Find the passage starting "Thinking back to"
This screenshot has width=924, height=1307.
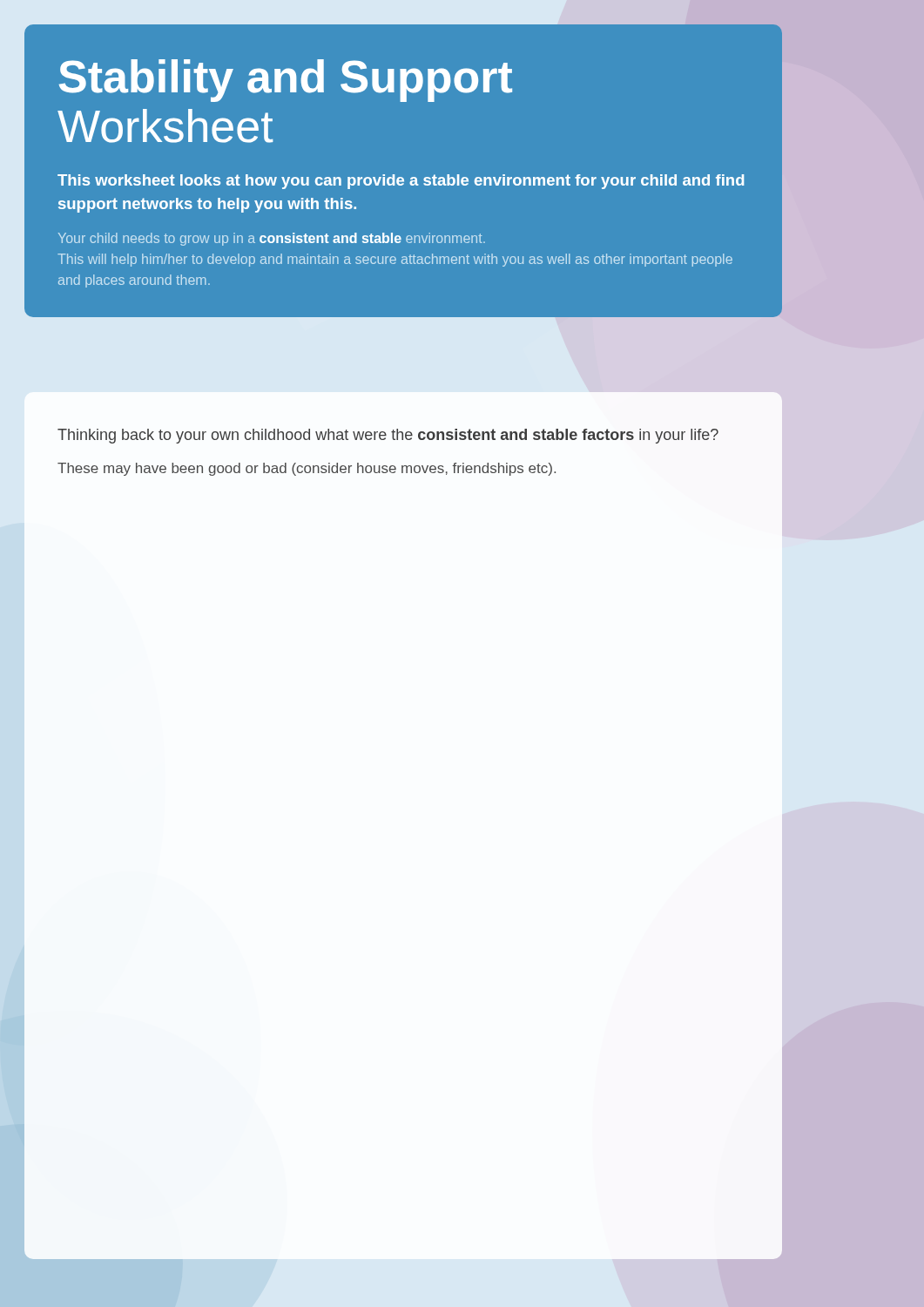388,435
